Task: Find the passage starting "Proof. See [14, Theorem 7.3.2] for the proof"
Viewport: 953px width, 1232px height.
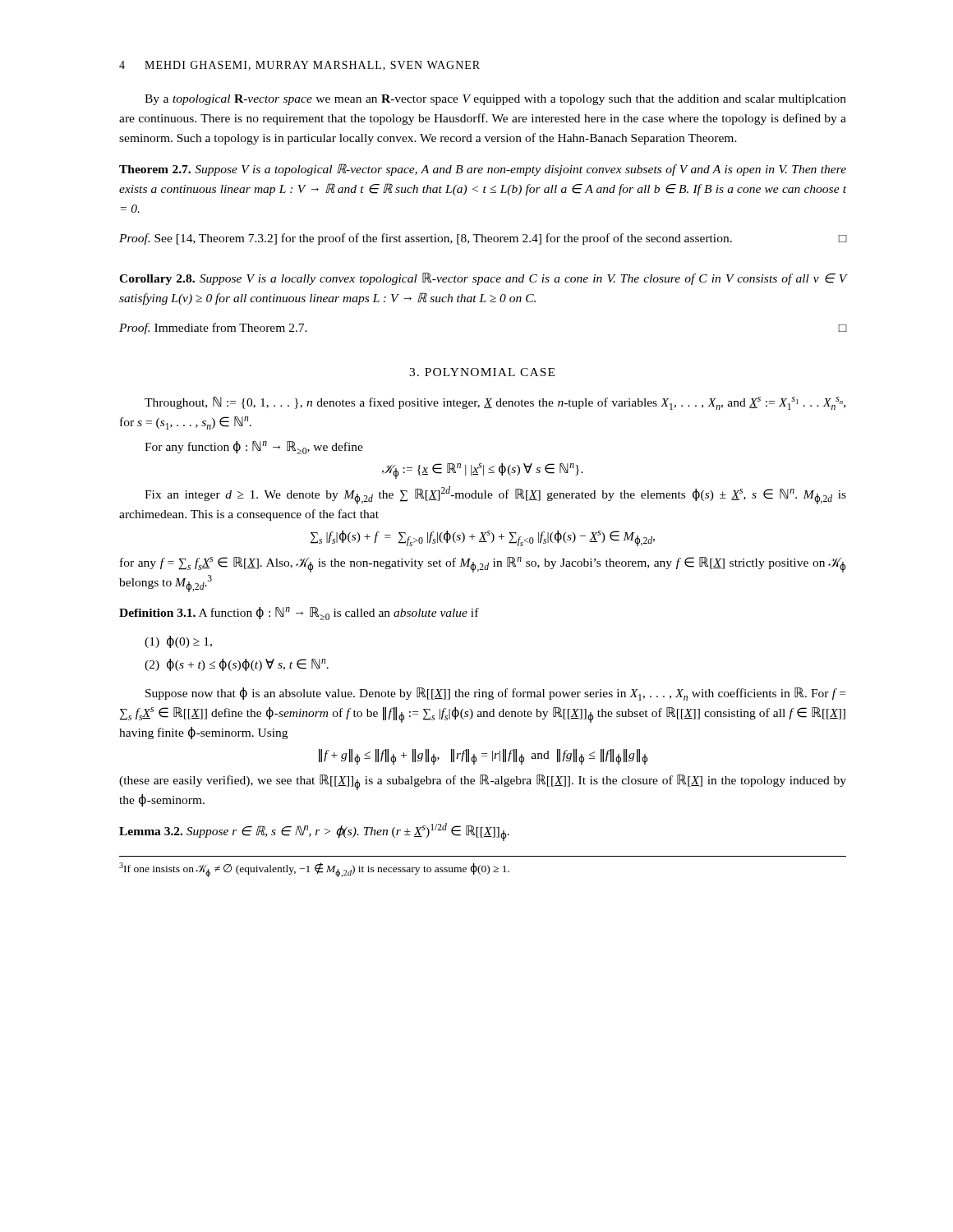Action: click(483, 238)
